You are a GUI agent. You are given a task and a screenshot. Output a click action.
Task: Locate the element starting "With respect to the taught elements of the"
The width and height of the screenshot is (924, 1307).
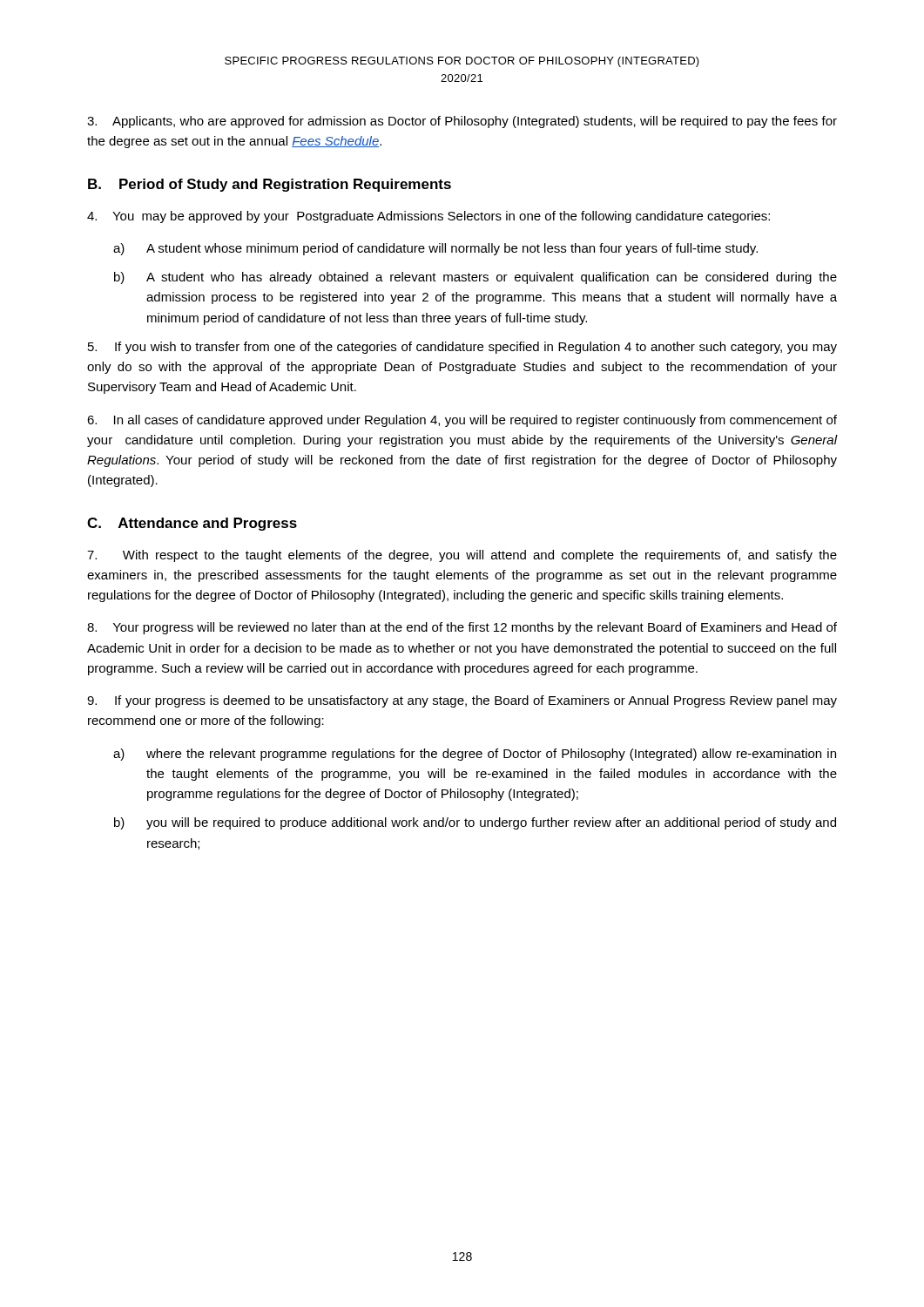pyautogui.click(x=462, y=574)
